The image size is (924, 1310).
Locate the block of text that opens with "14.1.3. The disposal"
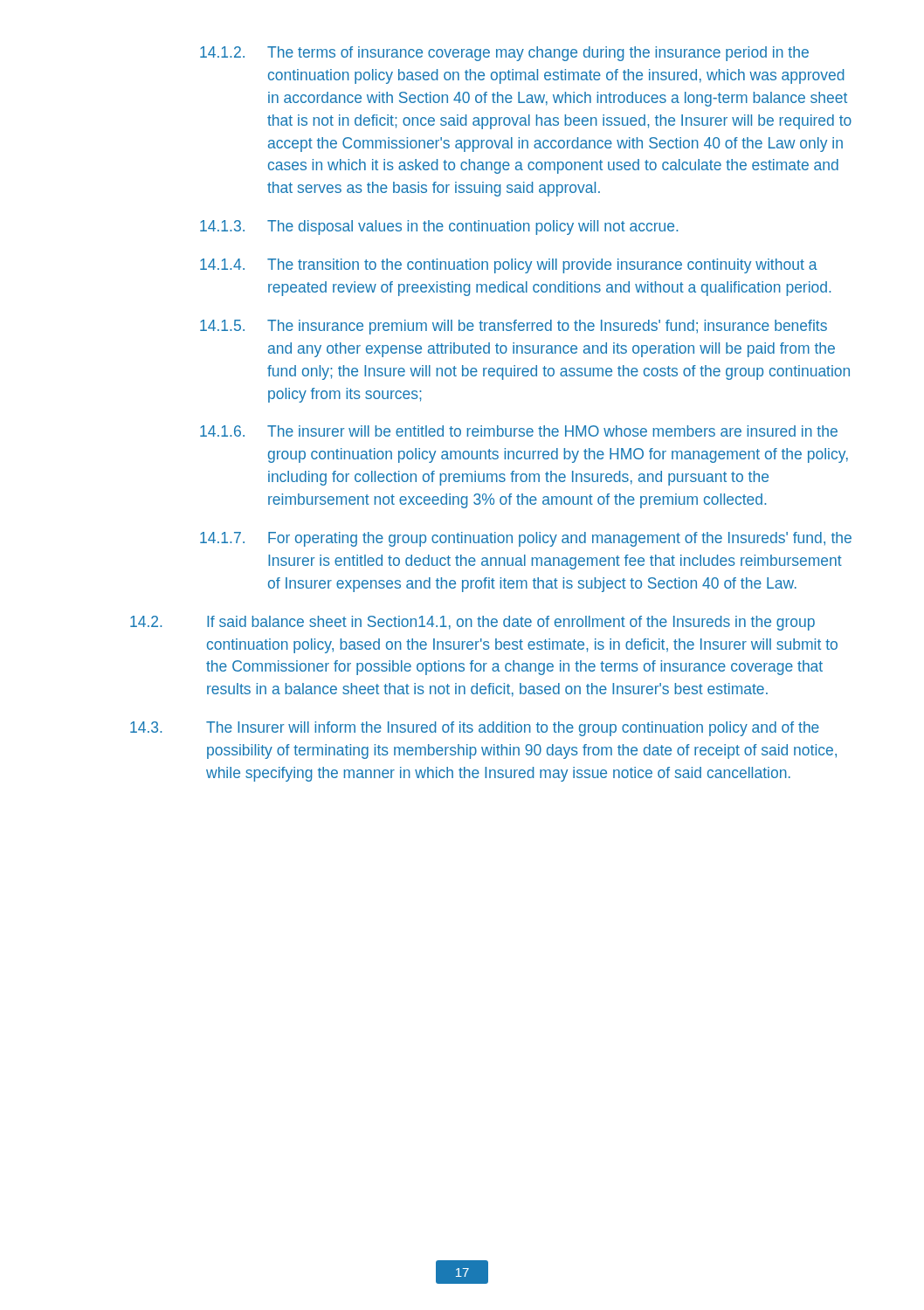[527, 227]
